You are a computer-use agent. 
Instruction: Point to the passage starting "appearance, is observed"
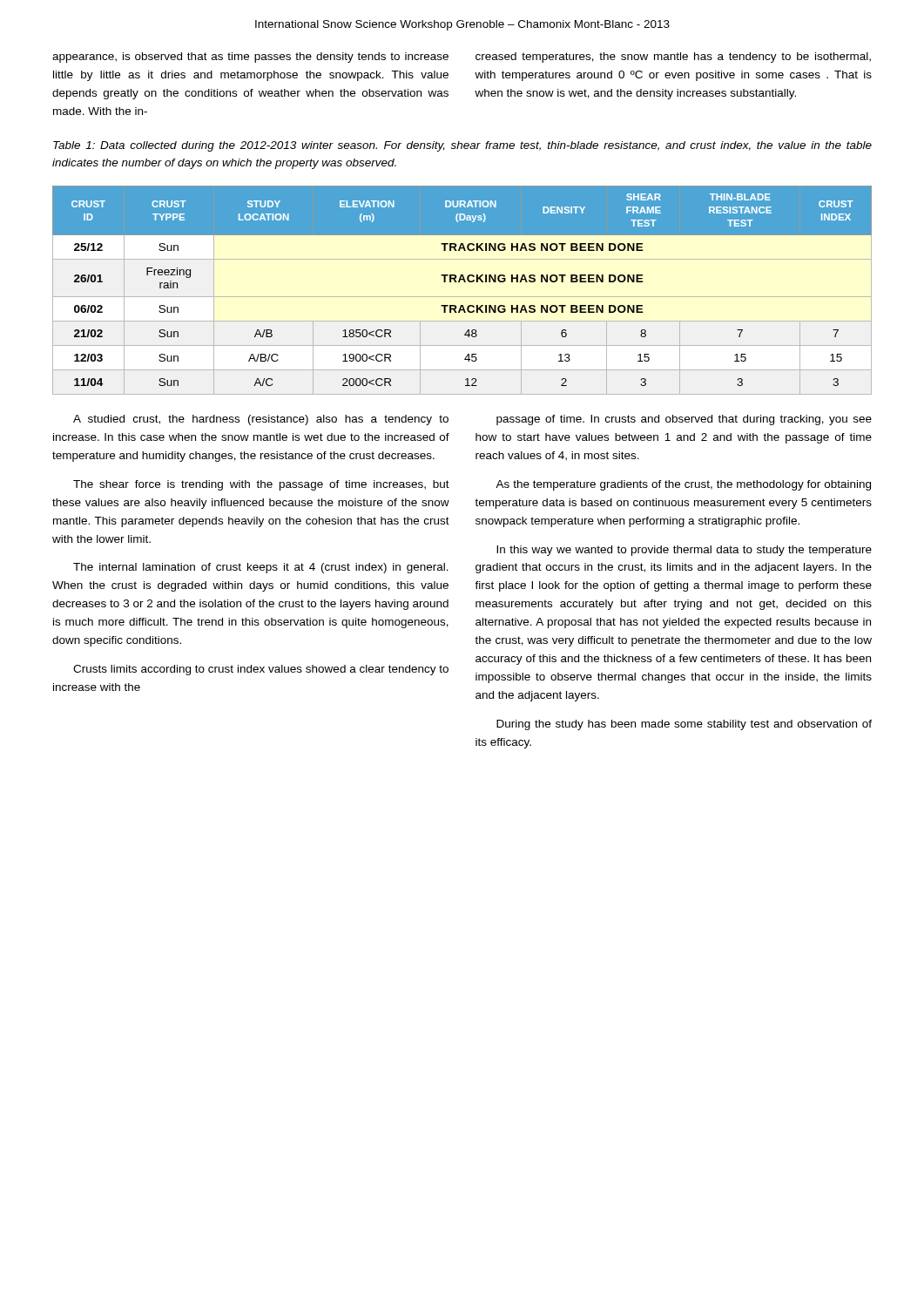pos(251,84)
